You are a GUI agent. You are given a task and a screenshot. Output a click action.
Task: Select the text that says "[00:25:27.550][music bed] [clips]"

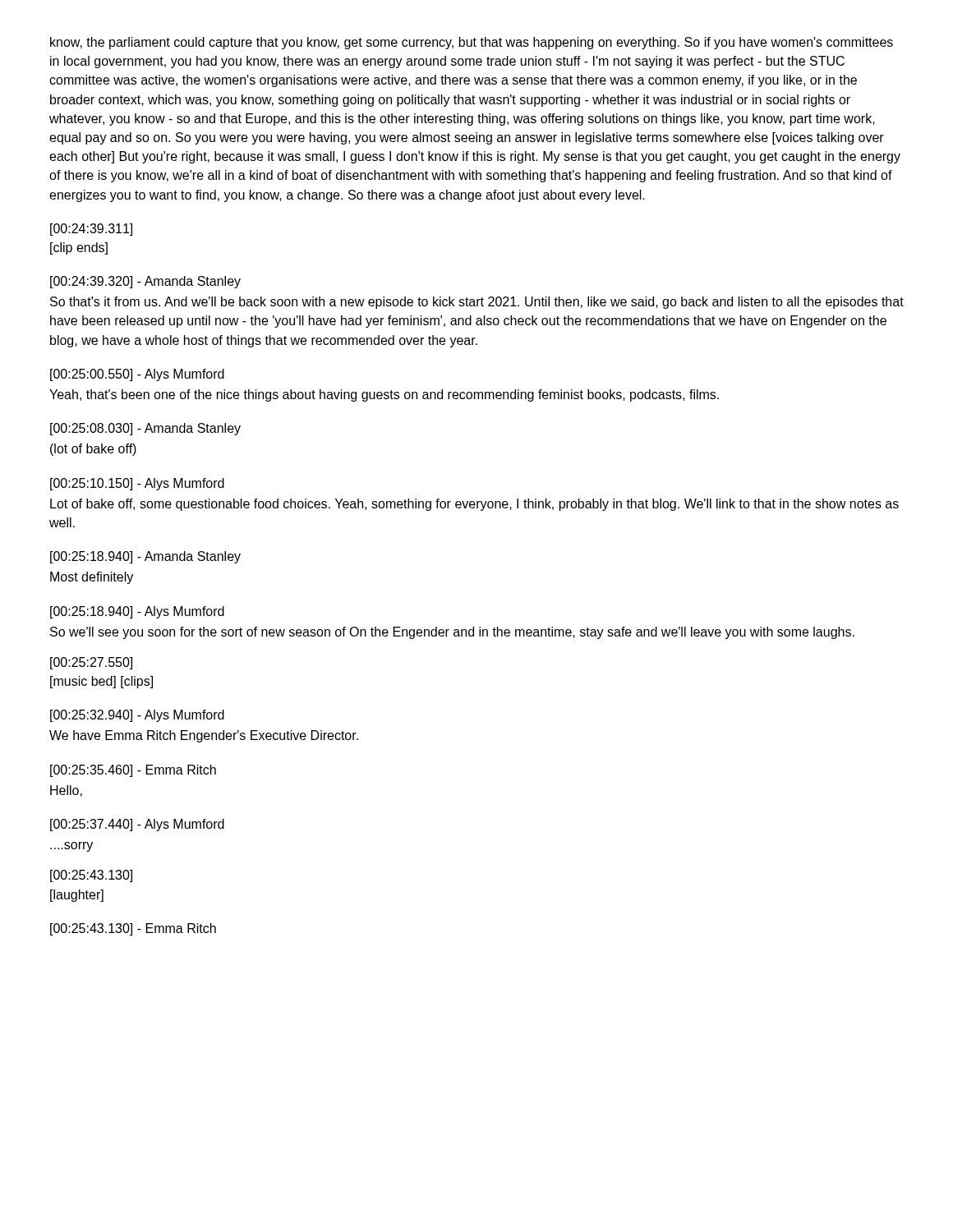pyautogui.click(x=101, y=672)
